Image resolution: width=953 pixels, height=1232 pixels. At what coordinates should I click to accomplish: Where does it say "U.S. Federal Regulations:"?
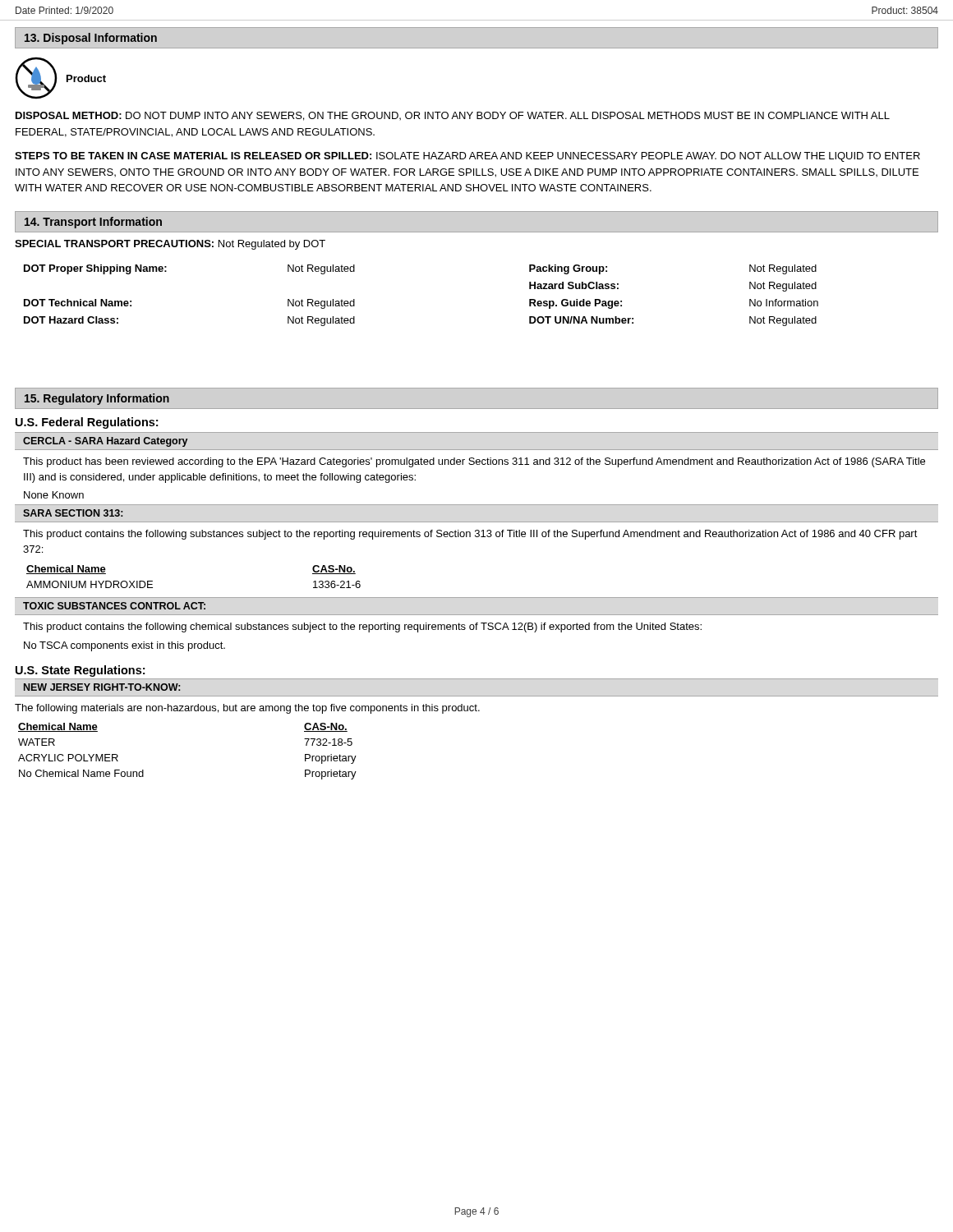pos(87,422)
